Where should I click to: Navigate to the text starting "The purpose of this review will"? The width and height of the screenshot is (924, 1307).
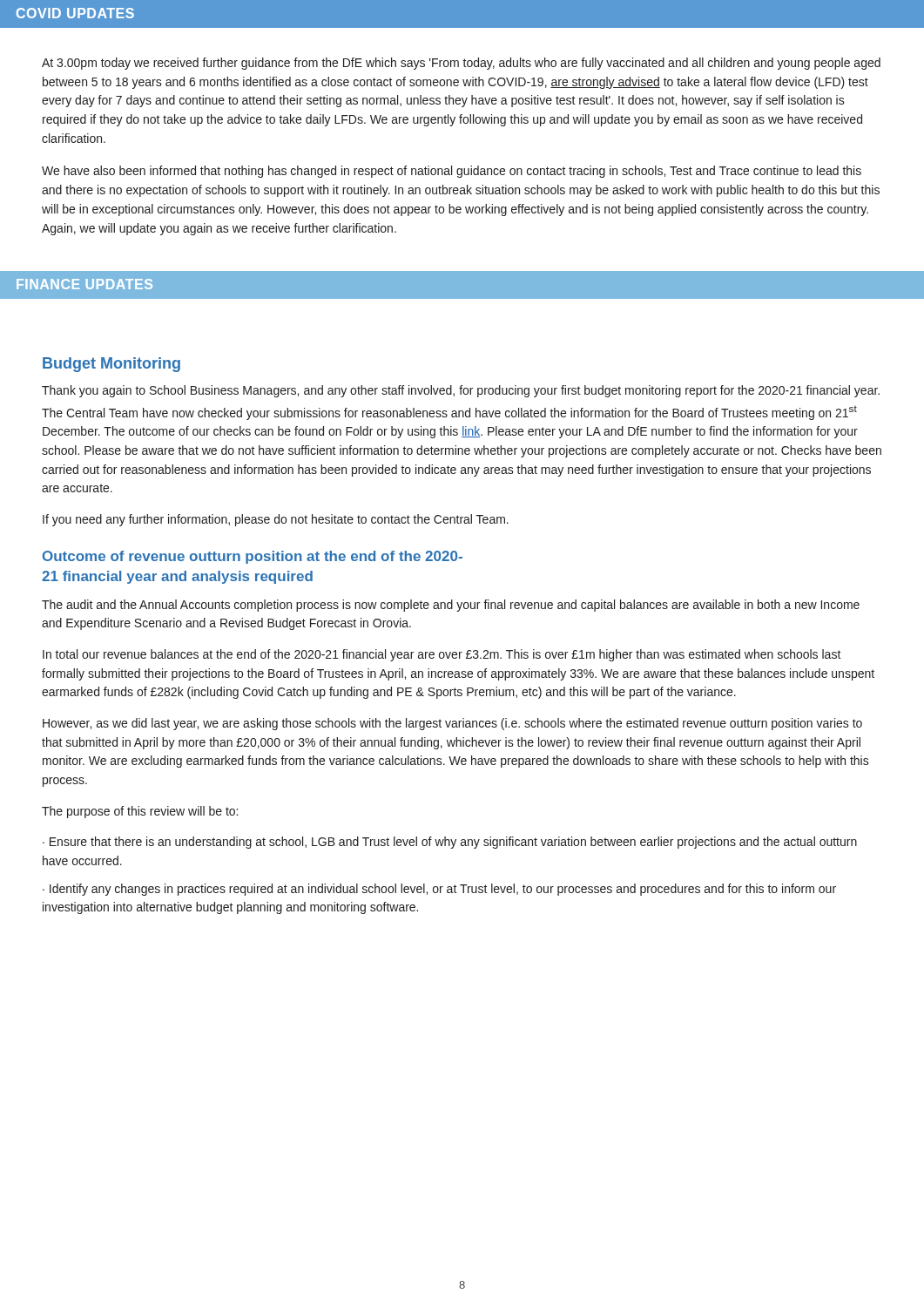[x=140, y=811]
